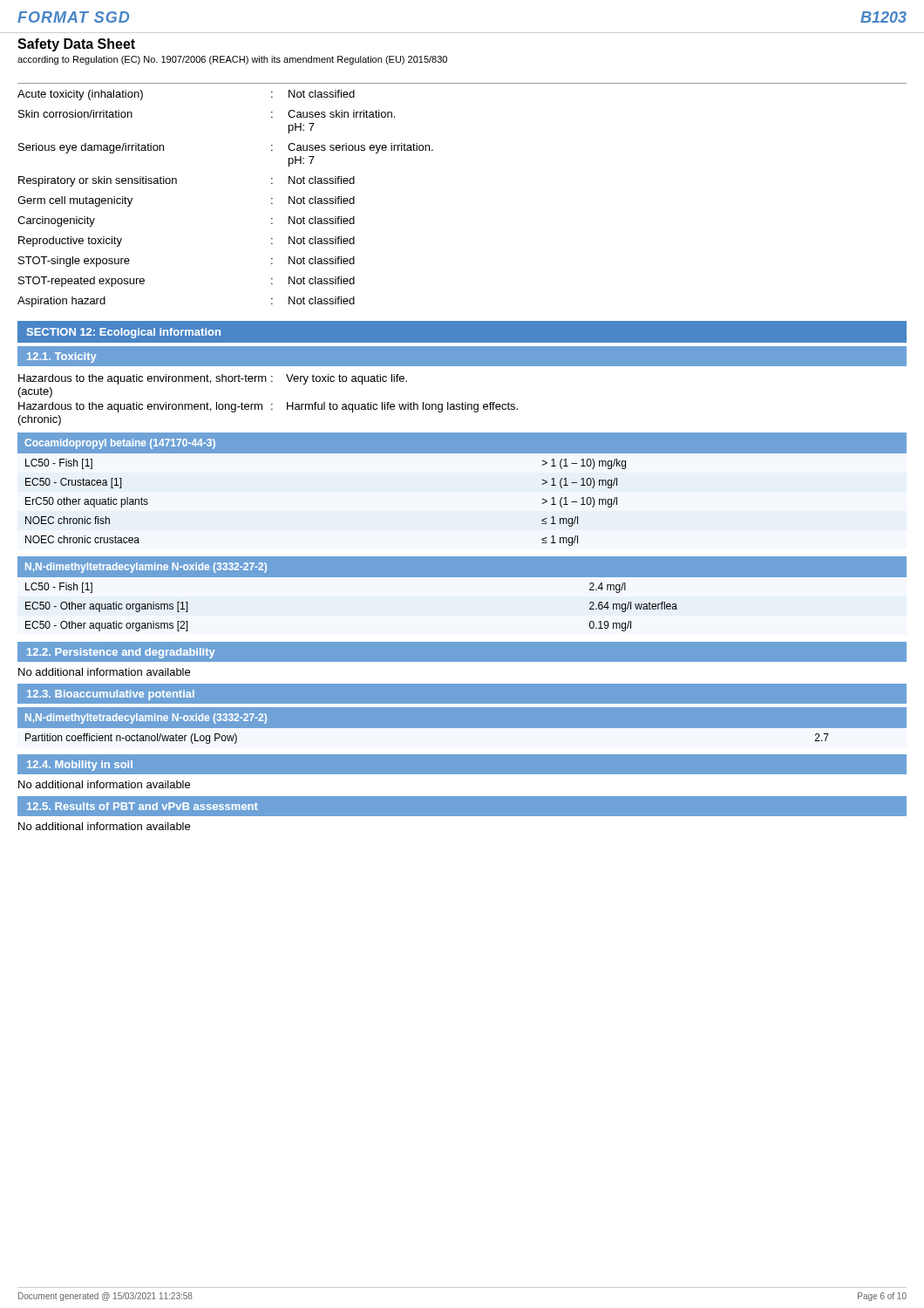Navigate to the element starting "12.5. Results of PBT and vPvB"
Screen dimensions: 1308x924
(x=142, y=806)
